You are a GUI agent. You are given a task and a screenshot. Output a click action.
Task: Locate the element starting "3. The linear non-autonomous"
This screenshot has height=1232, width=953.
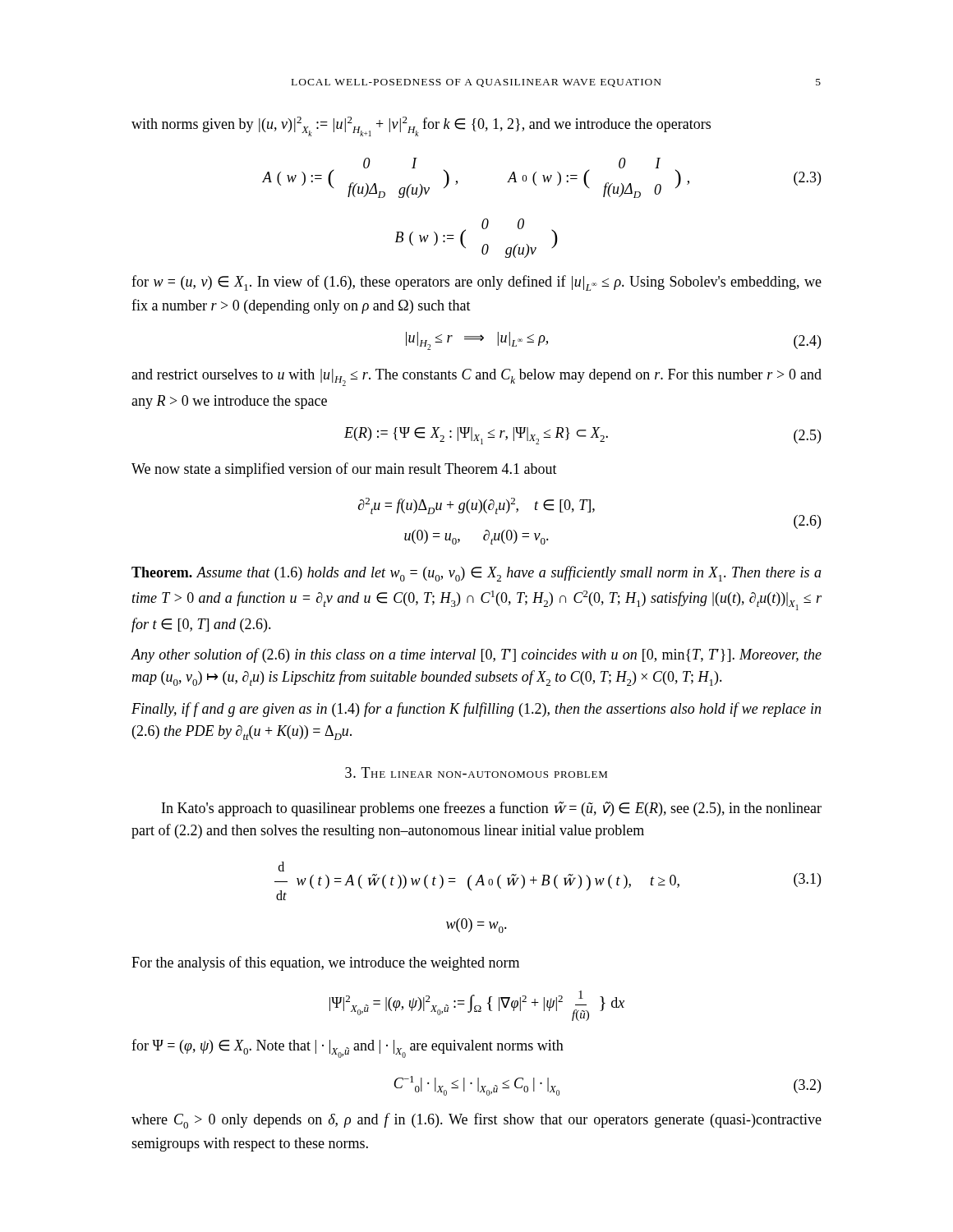(x=476, y=773)
